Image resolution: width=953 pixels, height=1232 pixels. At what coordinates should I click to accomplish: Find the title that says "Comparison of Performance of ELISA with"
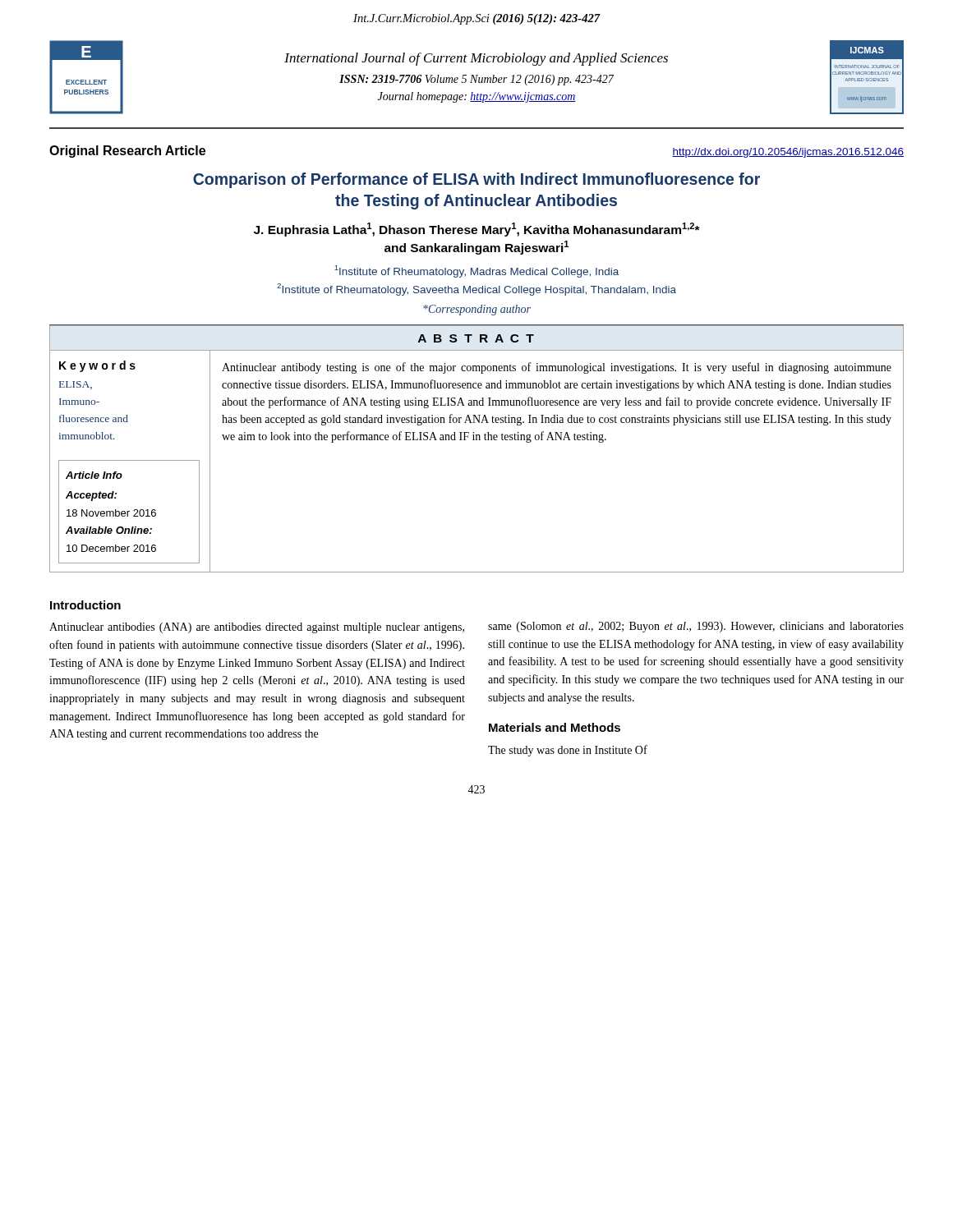coord(476,190)
